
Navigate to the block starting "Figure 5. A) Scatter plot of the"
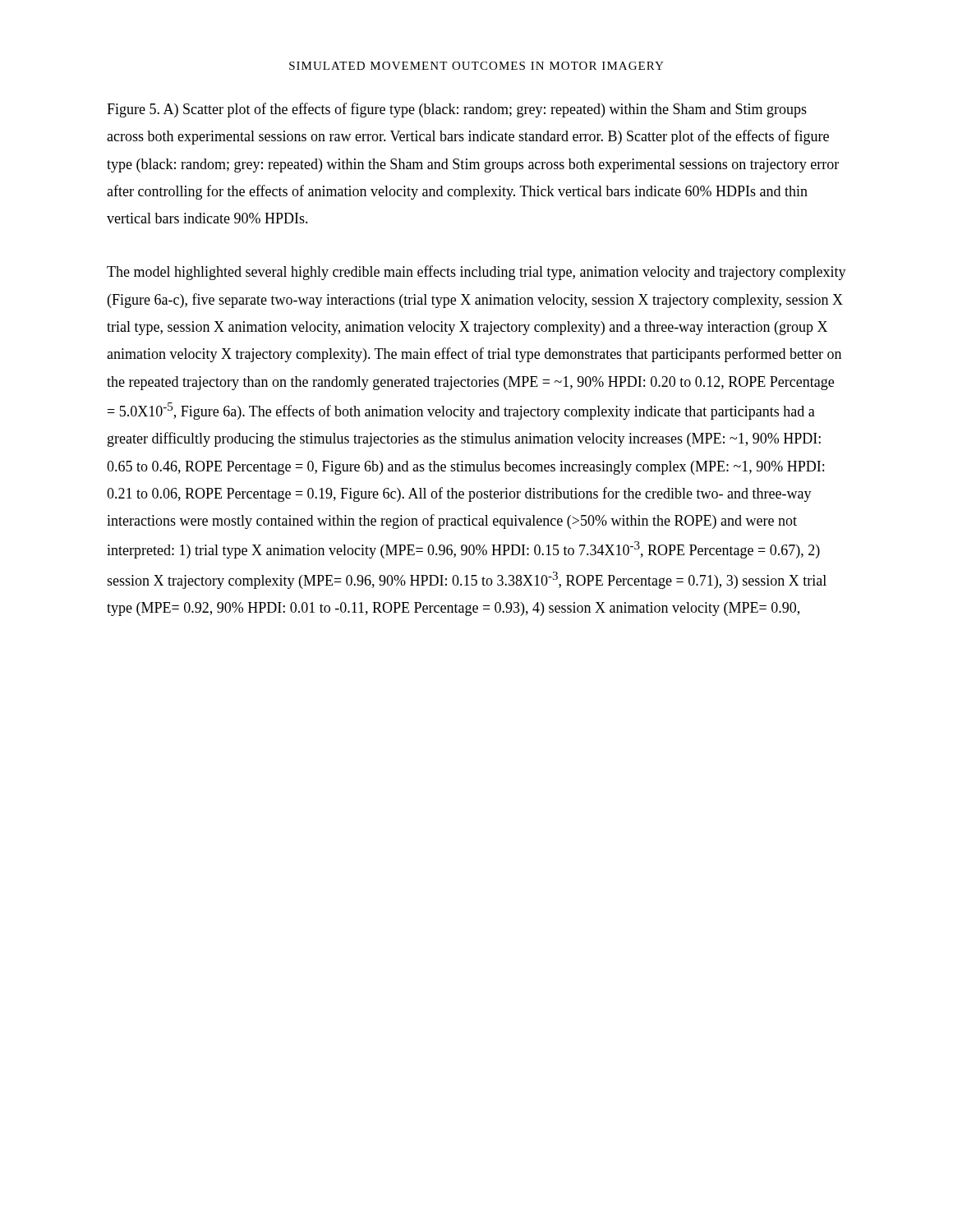pyautogui.click(x=473, y=164)
